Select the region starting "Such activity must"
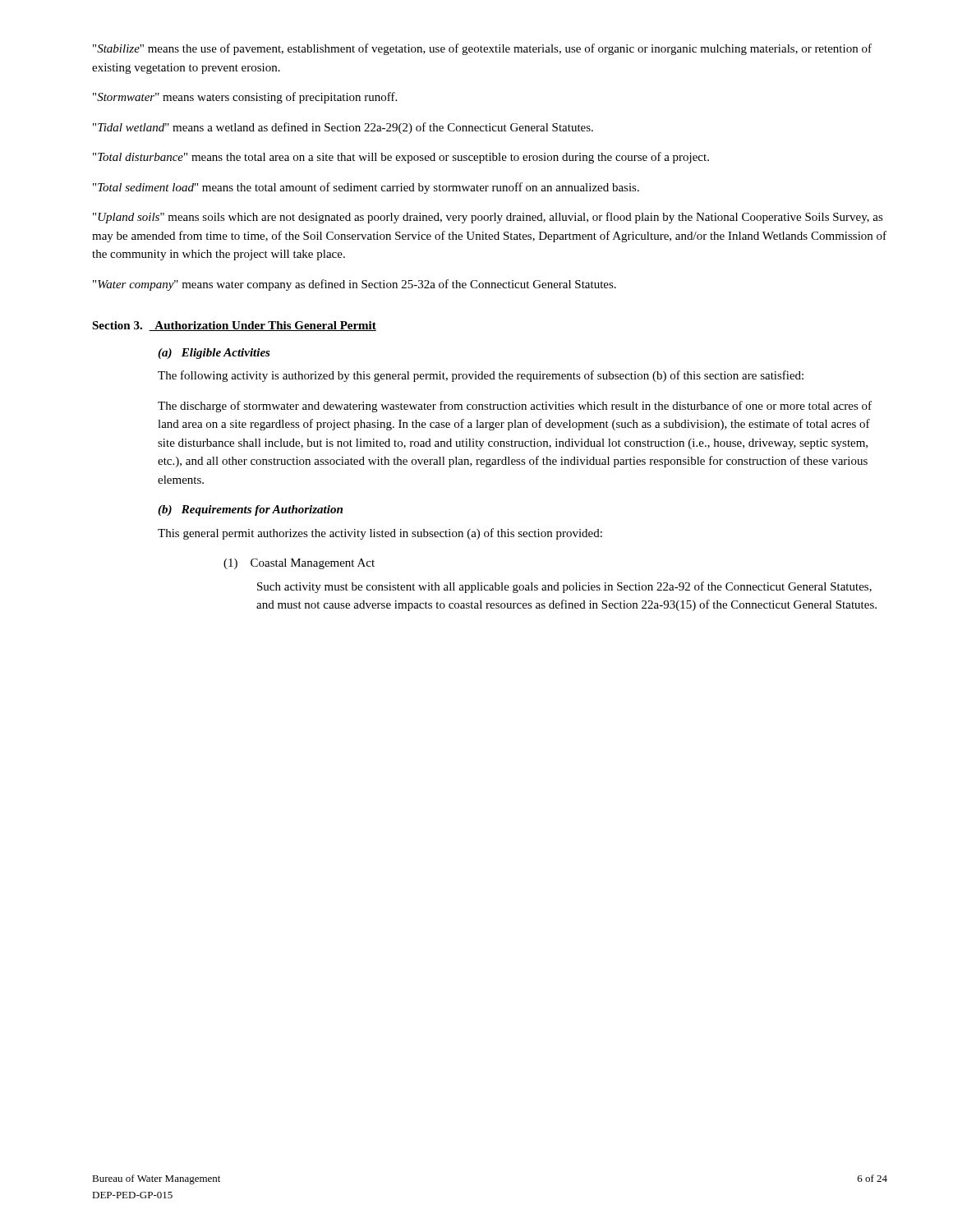The width and height of the screenshot is (953, 1232). (x=567, y=595)
